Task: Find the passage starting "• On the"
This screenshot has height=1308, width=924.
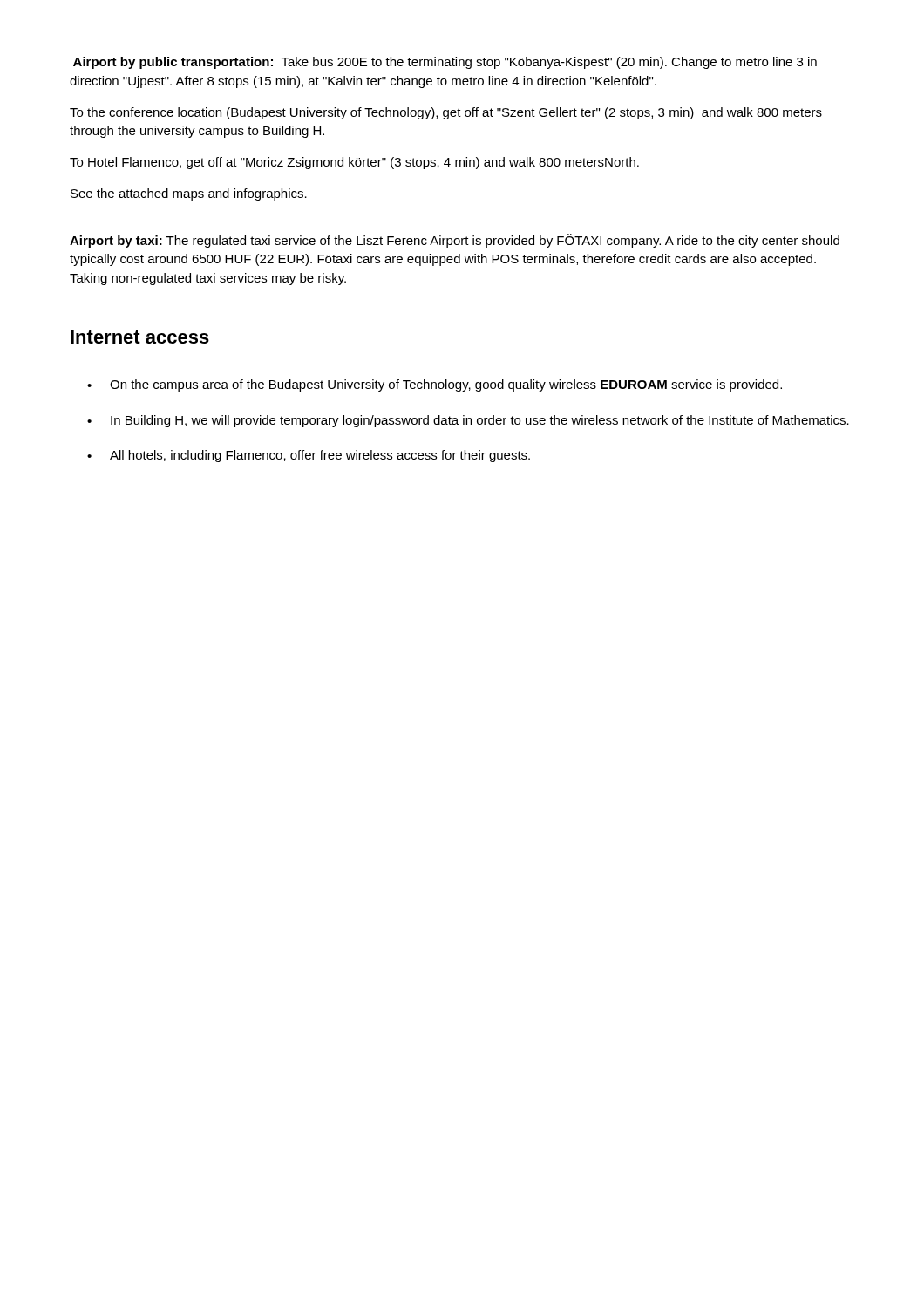Action: tap(471, 385)
